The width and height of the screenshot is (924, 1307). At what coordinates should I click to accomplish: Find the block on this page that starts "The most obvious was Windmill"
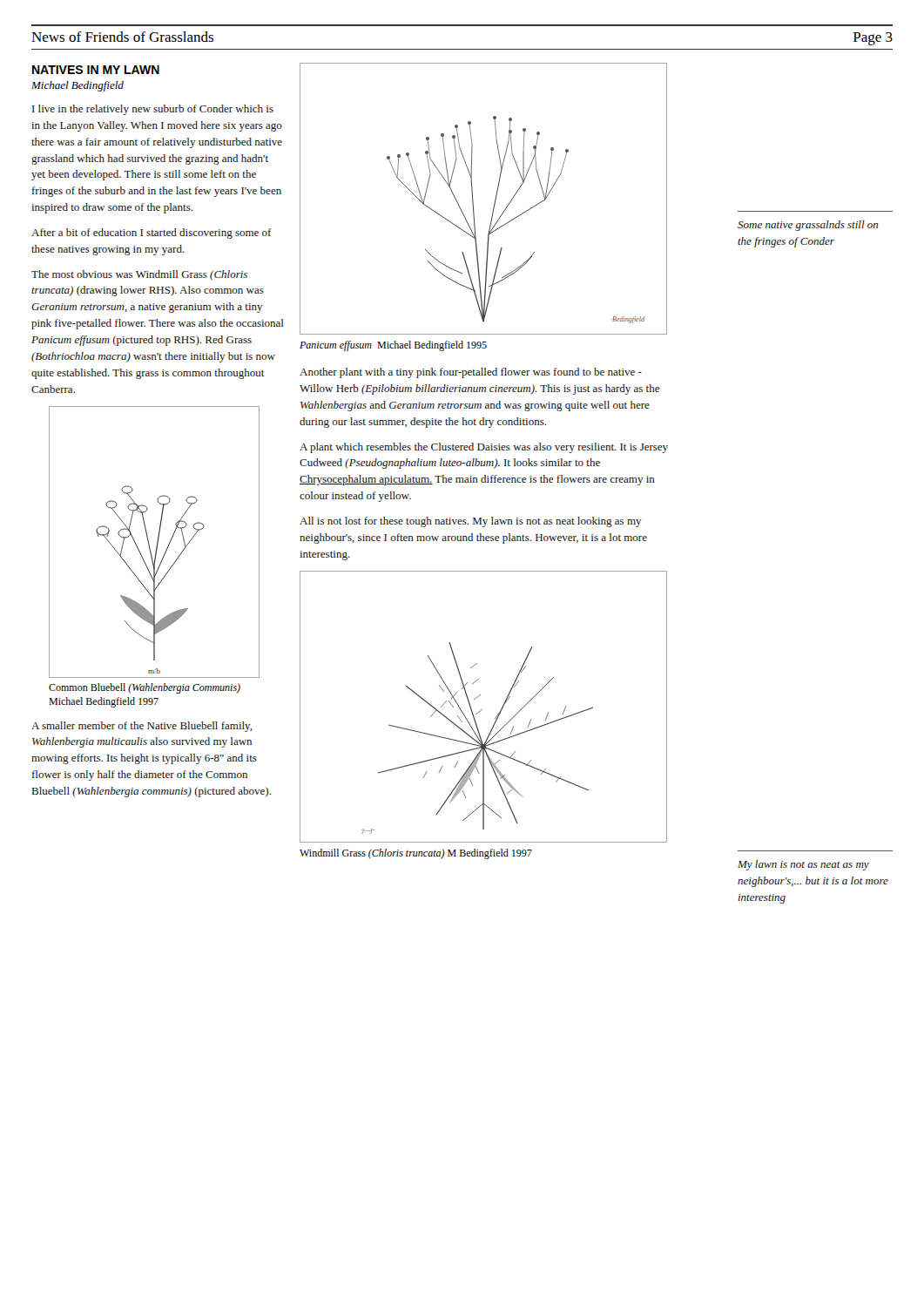158,331
